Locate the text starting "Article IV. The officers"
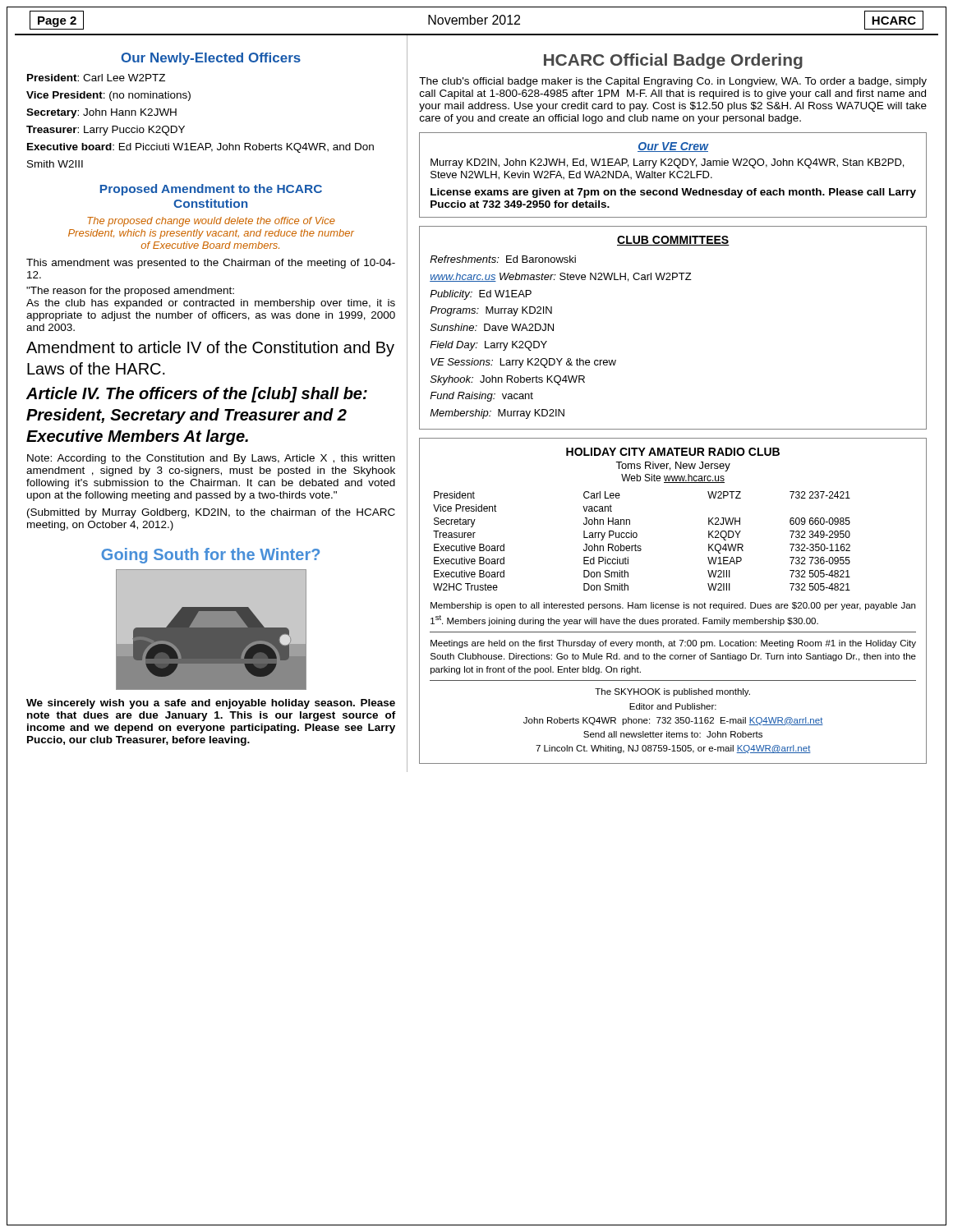 tap(197, 414)
